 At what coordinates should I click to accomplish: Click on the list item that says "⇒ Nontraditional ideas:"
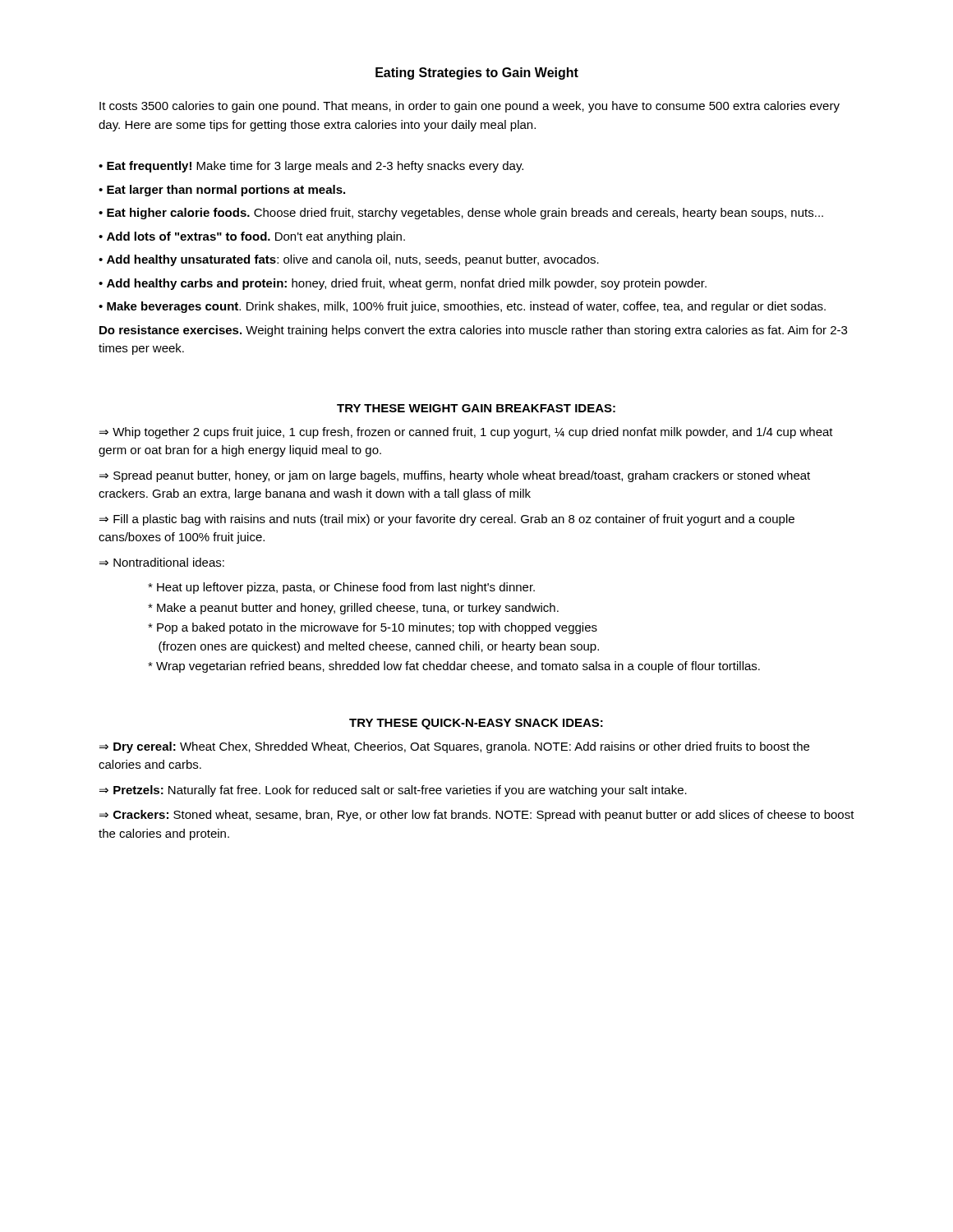pos(162,562)
